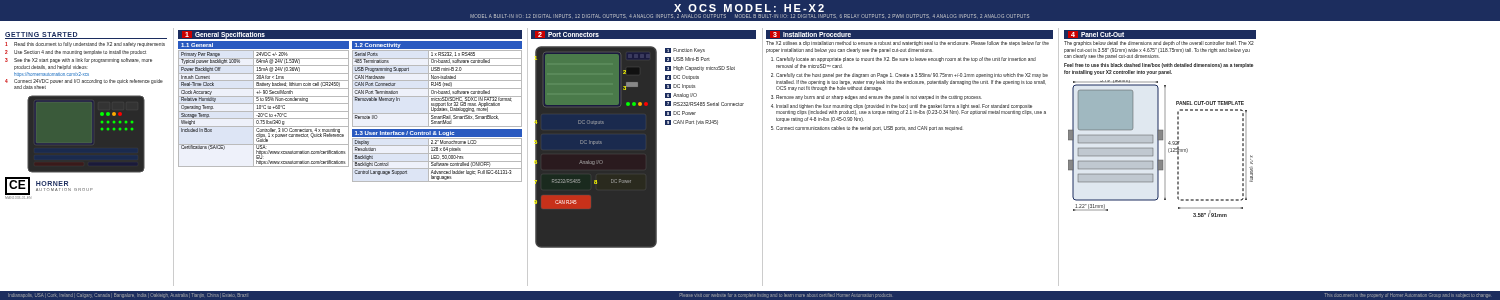The width and height of the screenshot is (1500, 300).
Task: Find the table that mentions "On-board, software controlled"
Action: click(437, 88)
